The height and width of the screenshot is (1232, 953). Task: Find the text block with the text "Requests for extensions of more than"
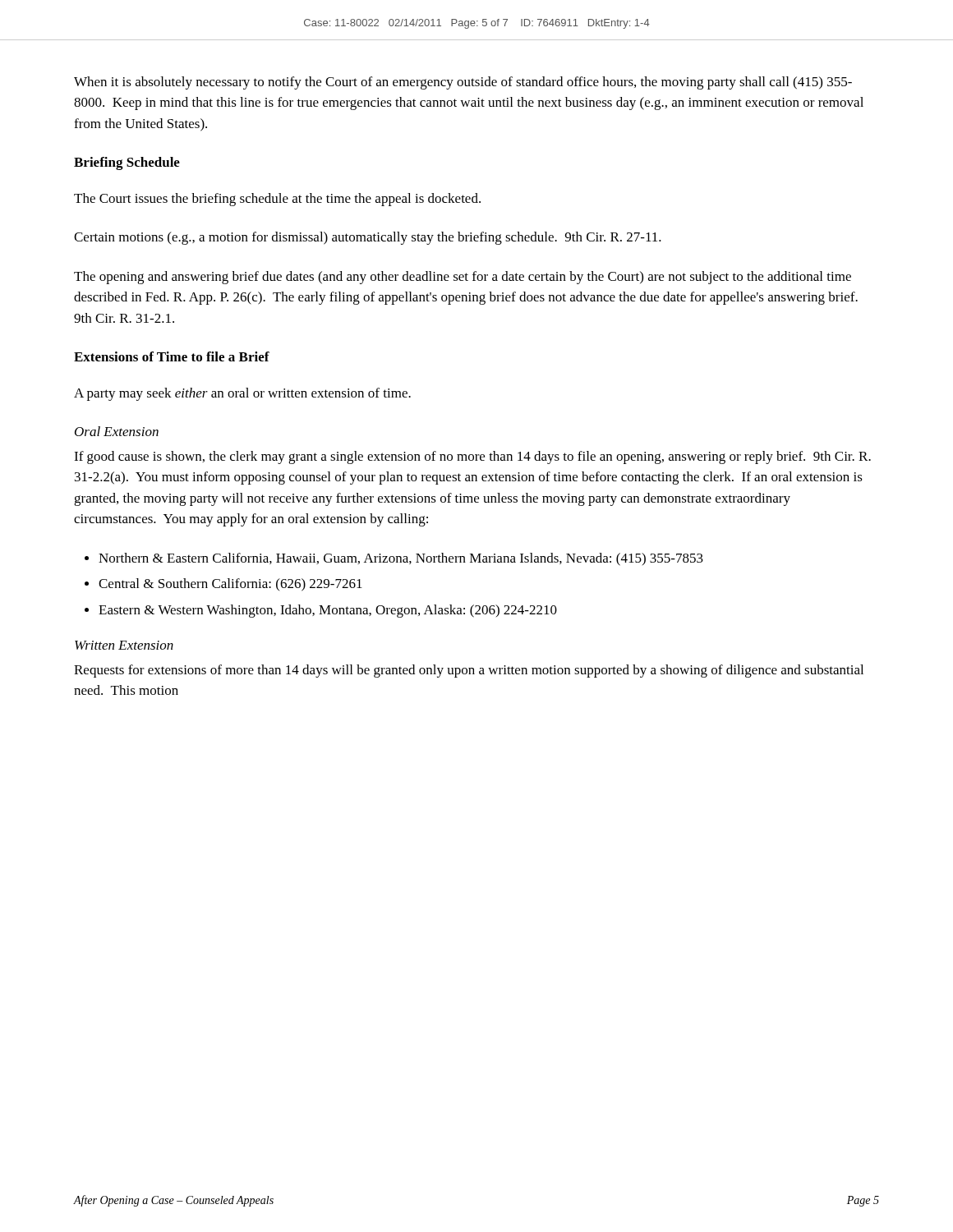469,680
